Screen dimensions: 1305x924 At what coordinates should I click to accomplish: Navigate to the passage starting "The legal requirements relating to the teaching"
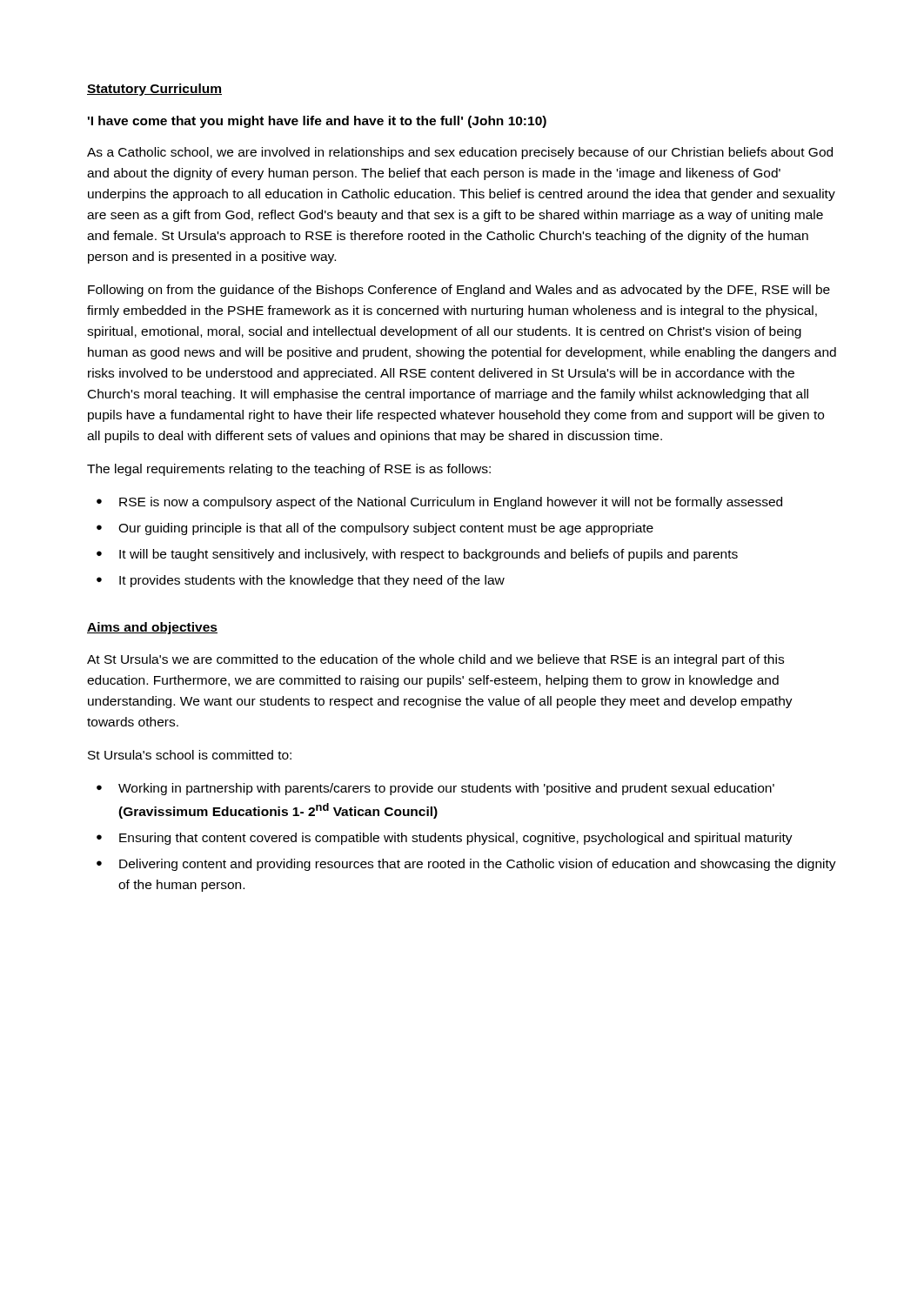coord(289,468)
